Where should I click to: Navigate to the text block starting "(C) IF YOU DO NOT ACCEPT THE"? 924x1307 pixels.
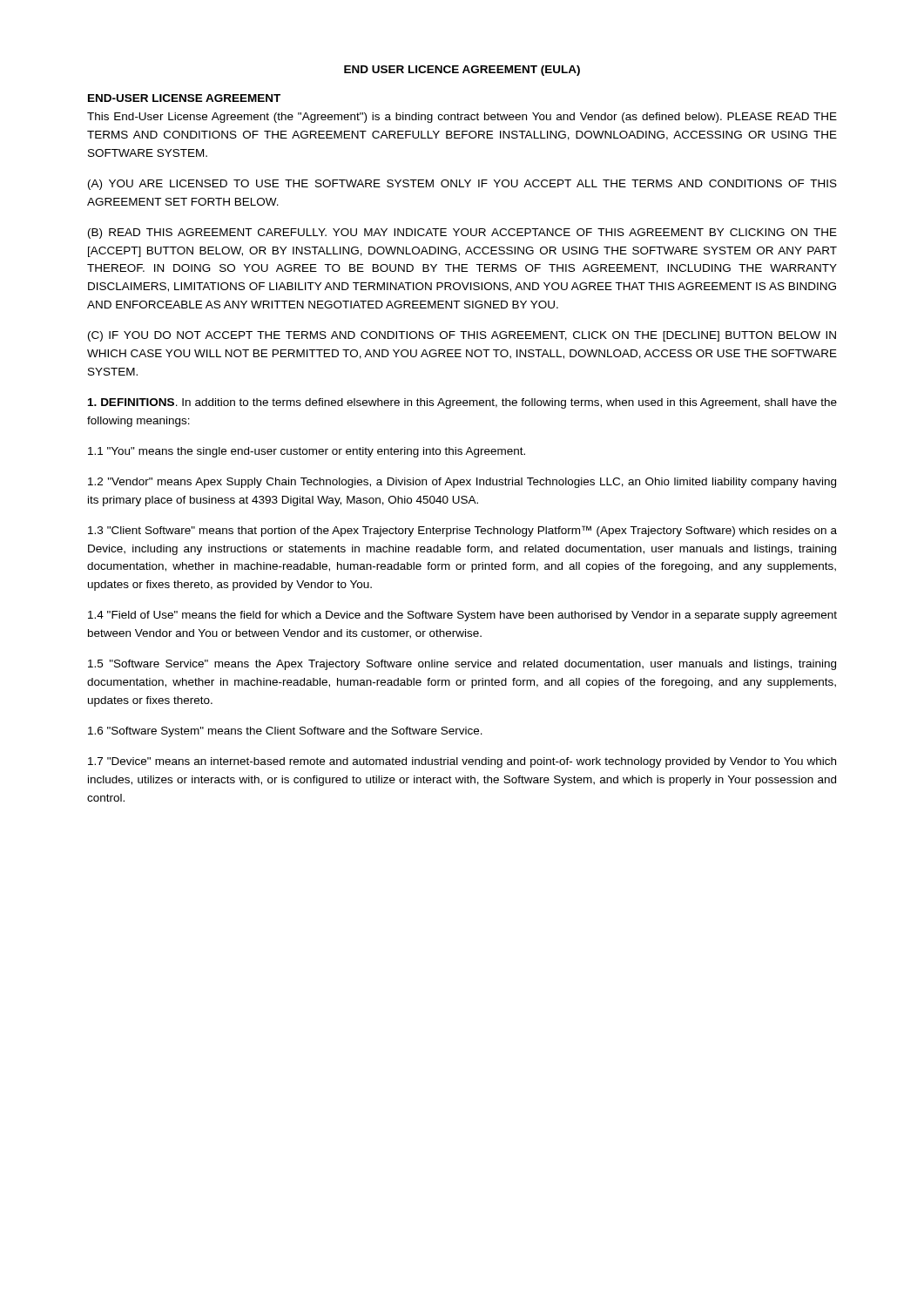(x=462, y=353)
